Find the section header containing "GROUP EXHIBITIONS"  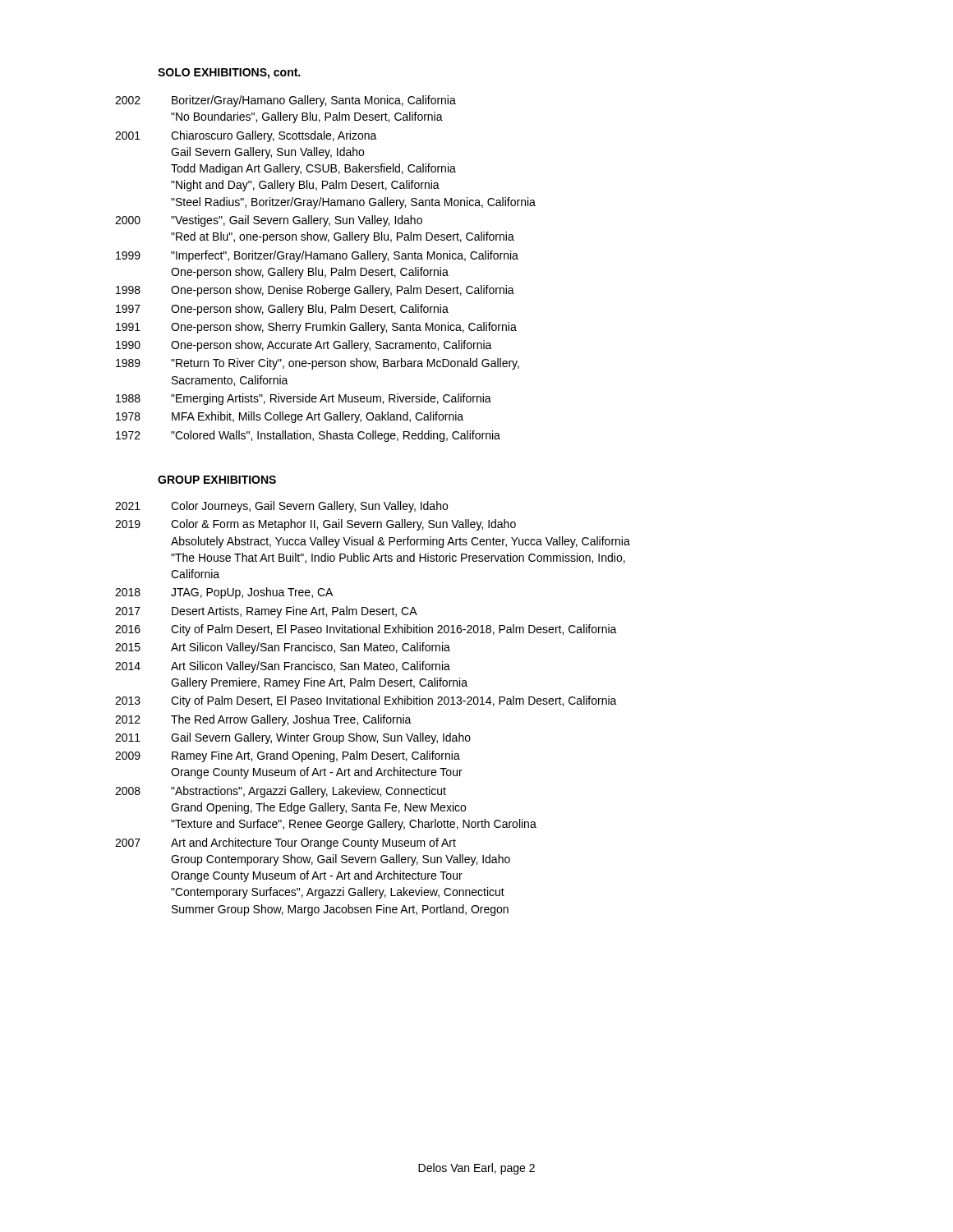tap(217, 480)
